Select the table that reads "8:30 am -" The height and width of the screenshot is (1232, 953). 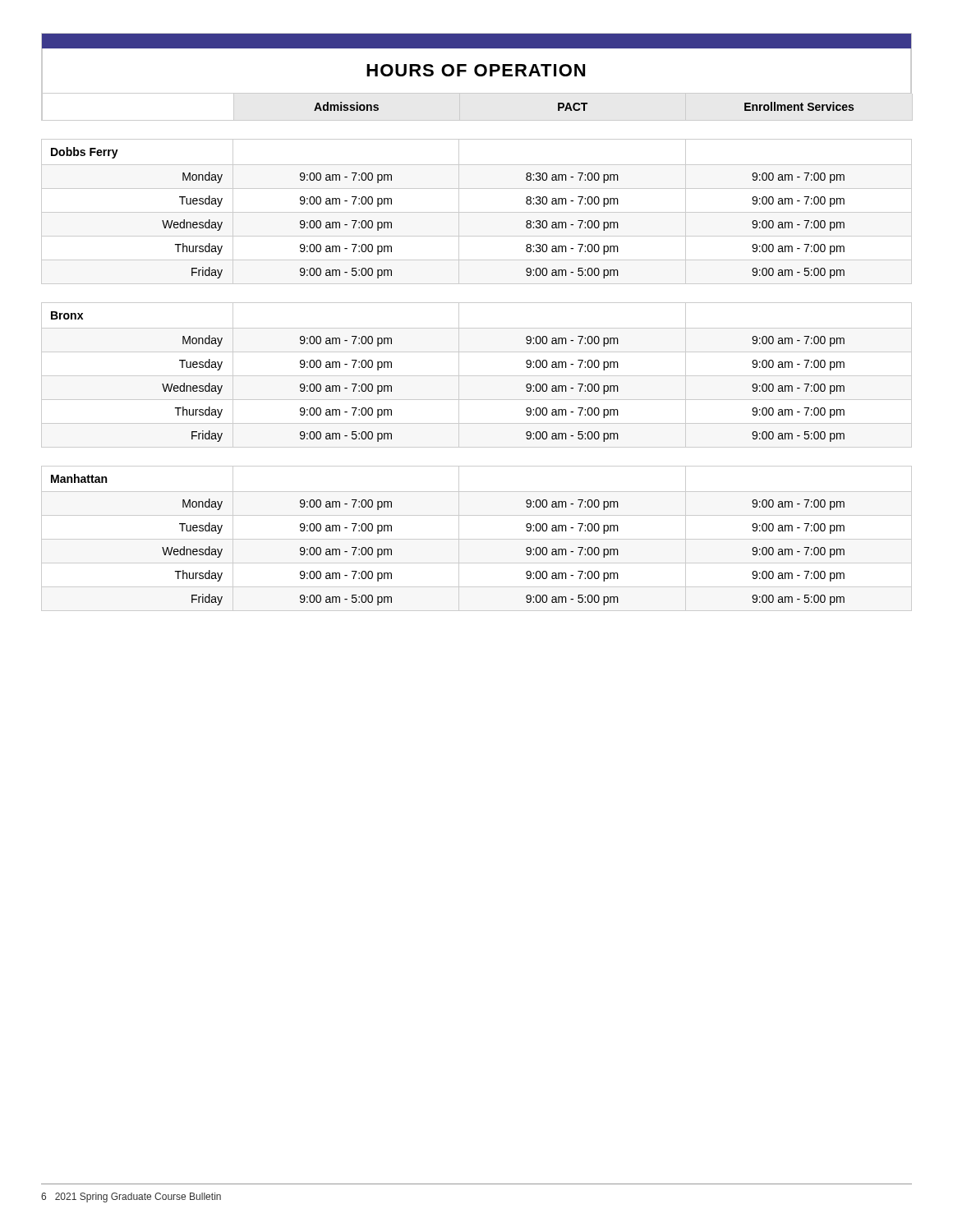point(476,212)
